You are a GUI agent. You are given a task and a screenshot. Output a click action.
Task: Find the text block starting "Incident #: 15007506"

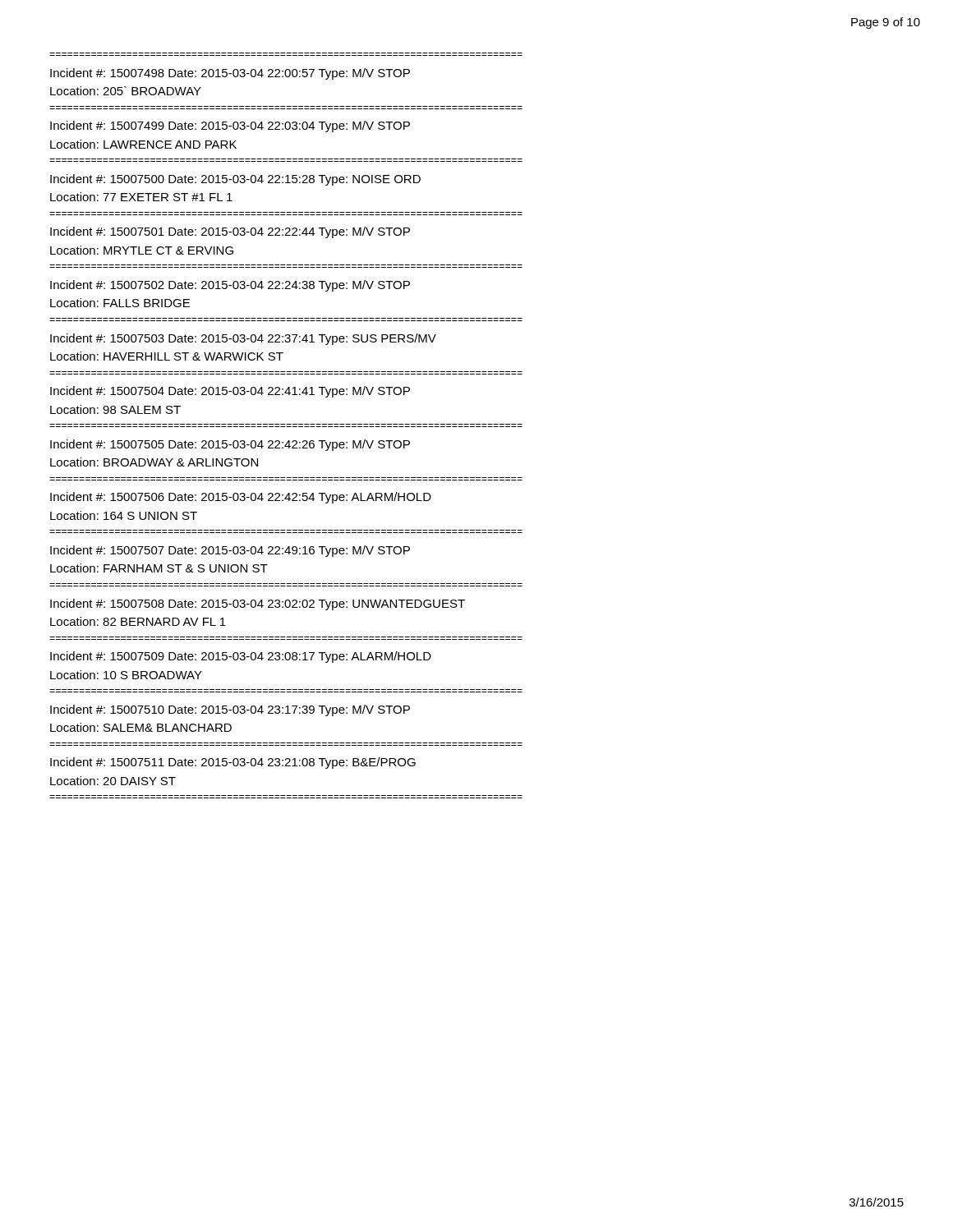pyautogui.click(x=240, y=506)
